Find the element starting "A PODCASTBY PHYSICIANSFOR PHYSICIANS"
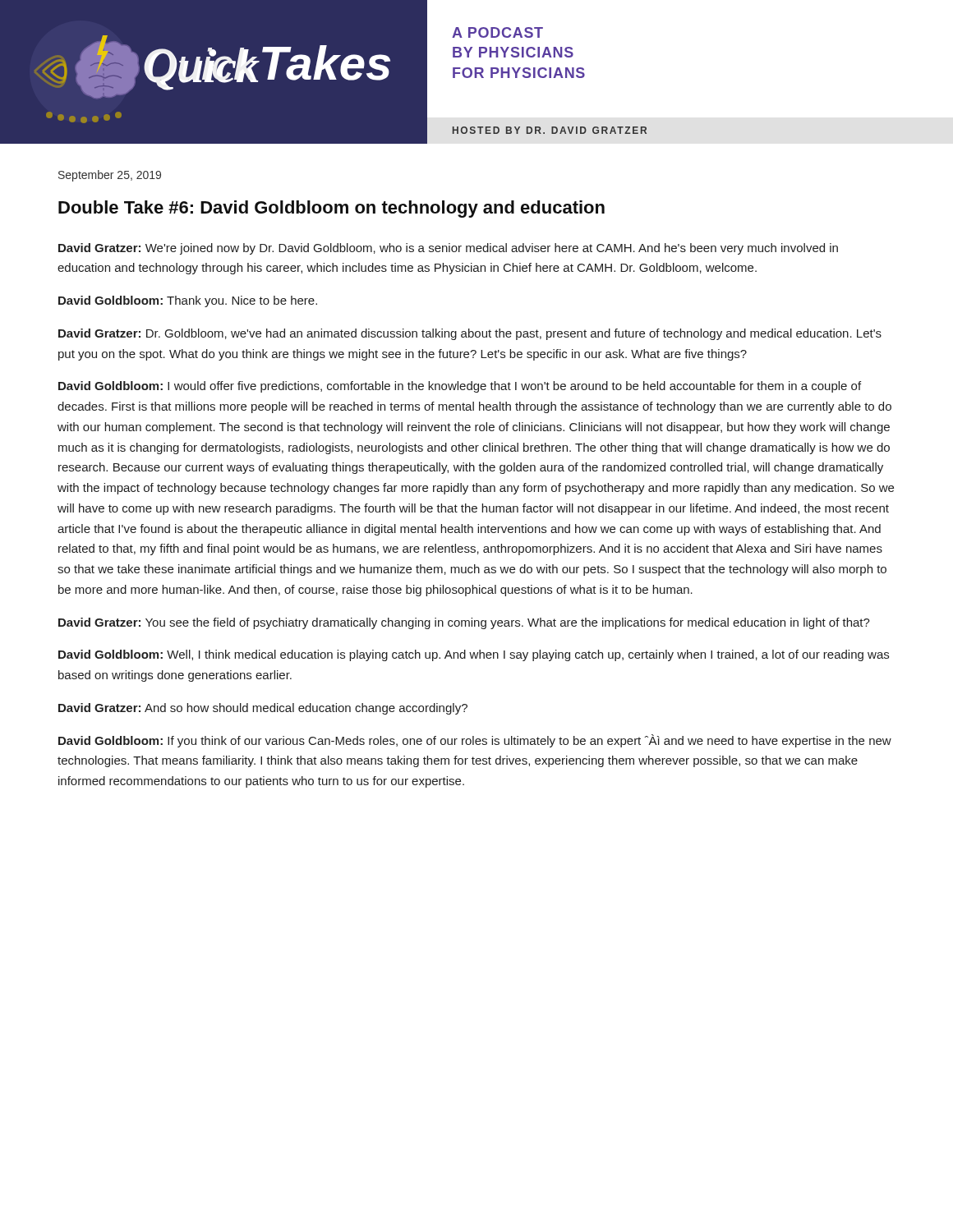 (497, 32)
